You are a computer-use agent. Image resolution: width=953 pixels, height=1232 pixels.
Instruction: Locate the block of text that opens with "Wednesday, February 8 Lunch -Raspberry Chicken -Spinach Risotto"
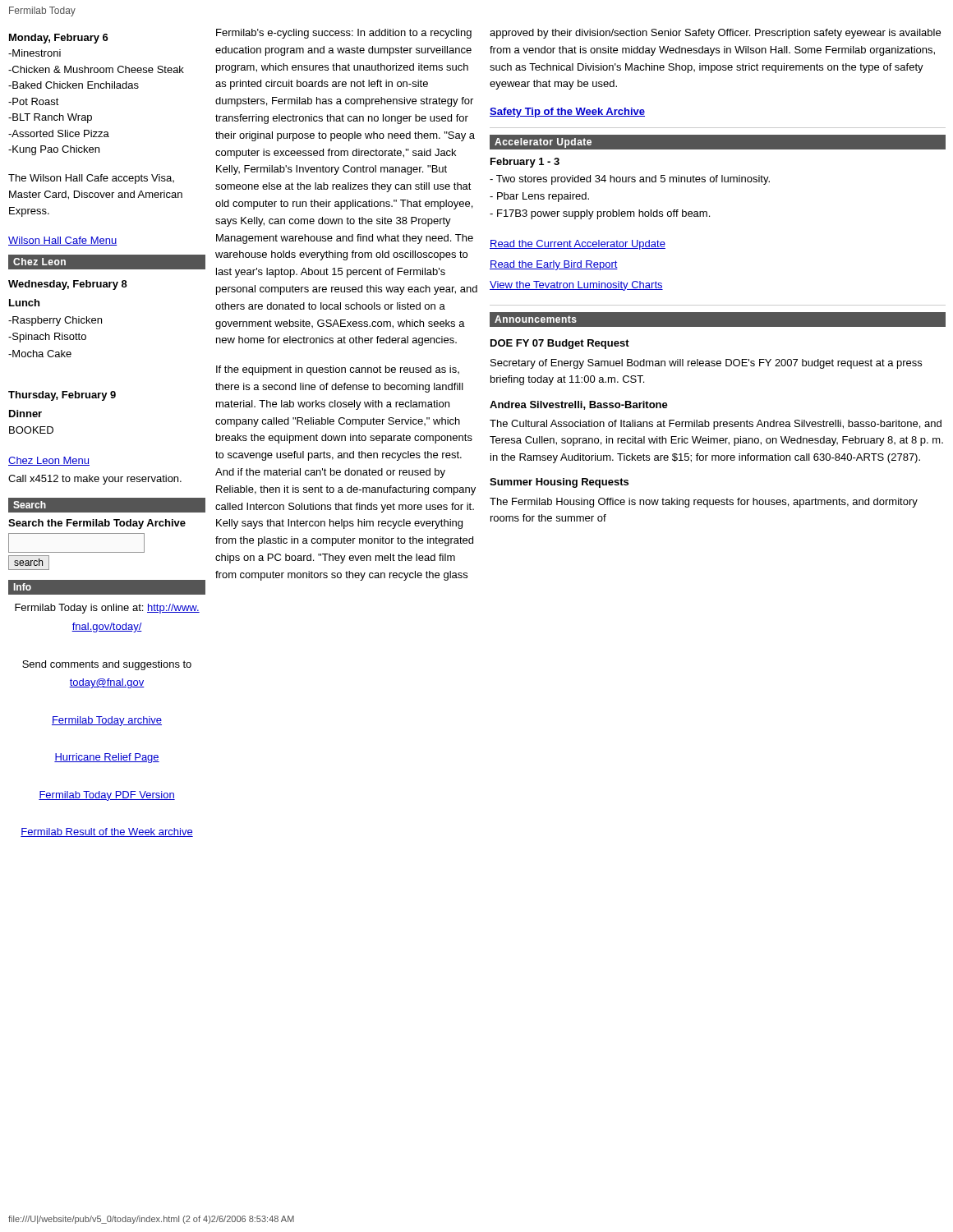[68, 285]
